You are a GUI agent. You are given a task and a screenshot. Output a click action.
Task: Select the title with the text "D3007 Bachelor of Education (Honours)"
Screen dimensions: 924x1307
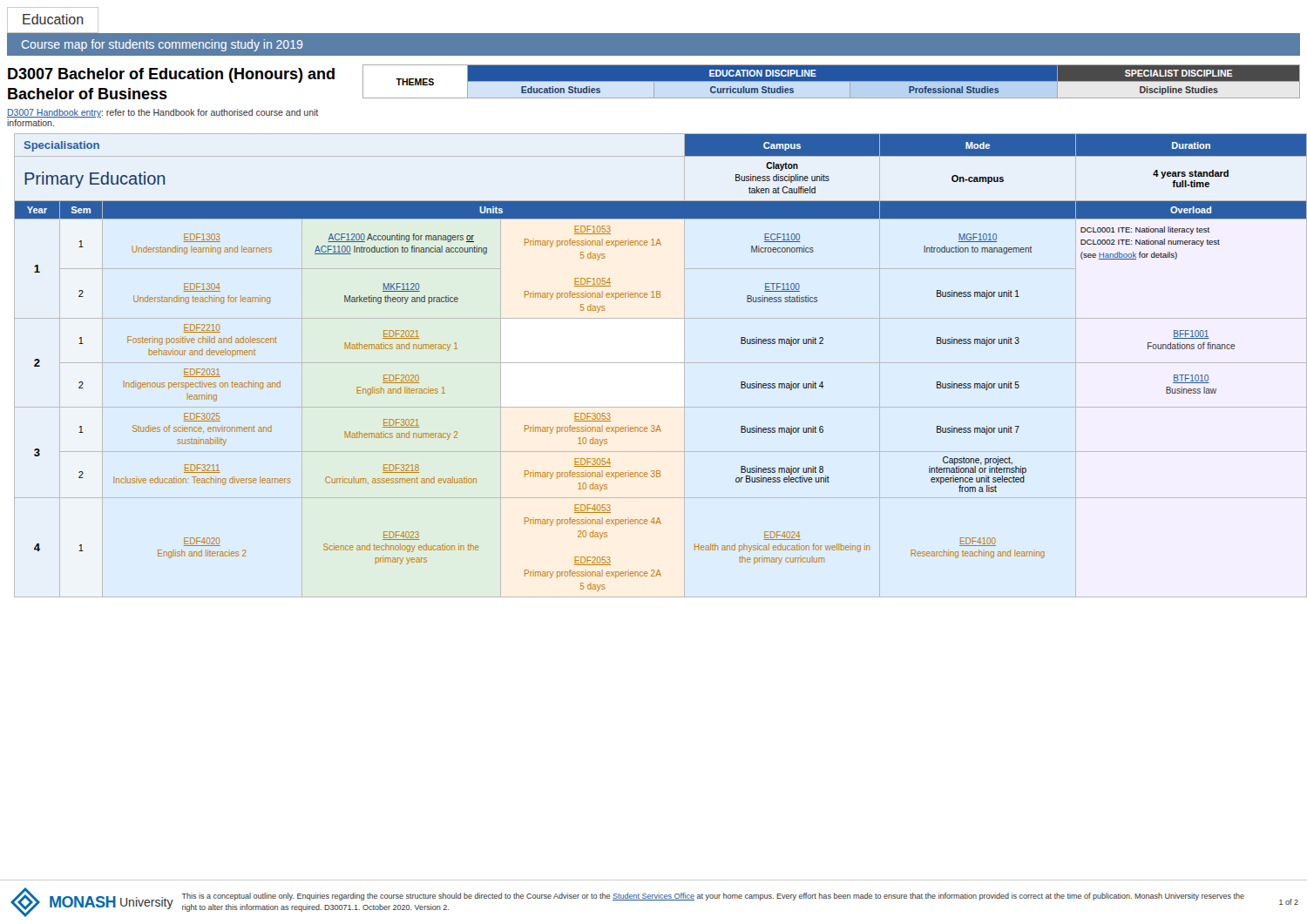tap(177, 96)
